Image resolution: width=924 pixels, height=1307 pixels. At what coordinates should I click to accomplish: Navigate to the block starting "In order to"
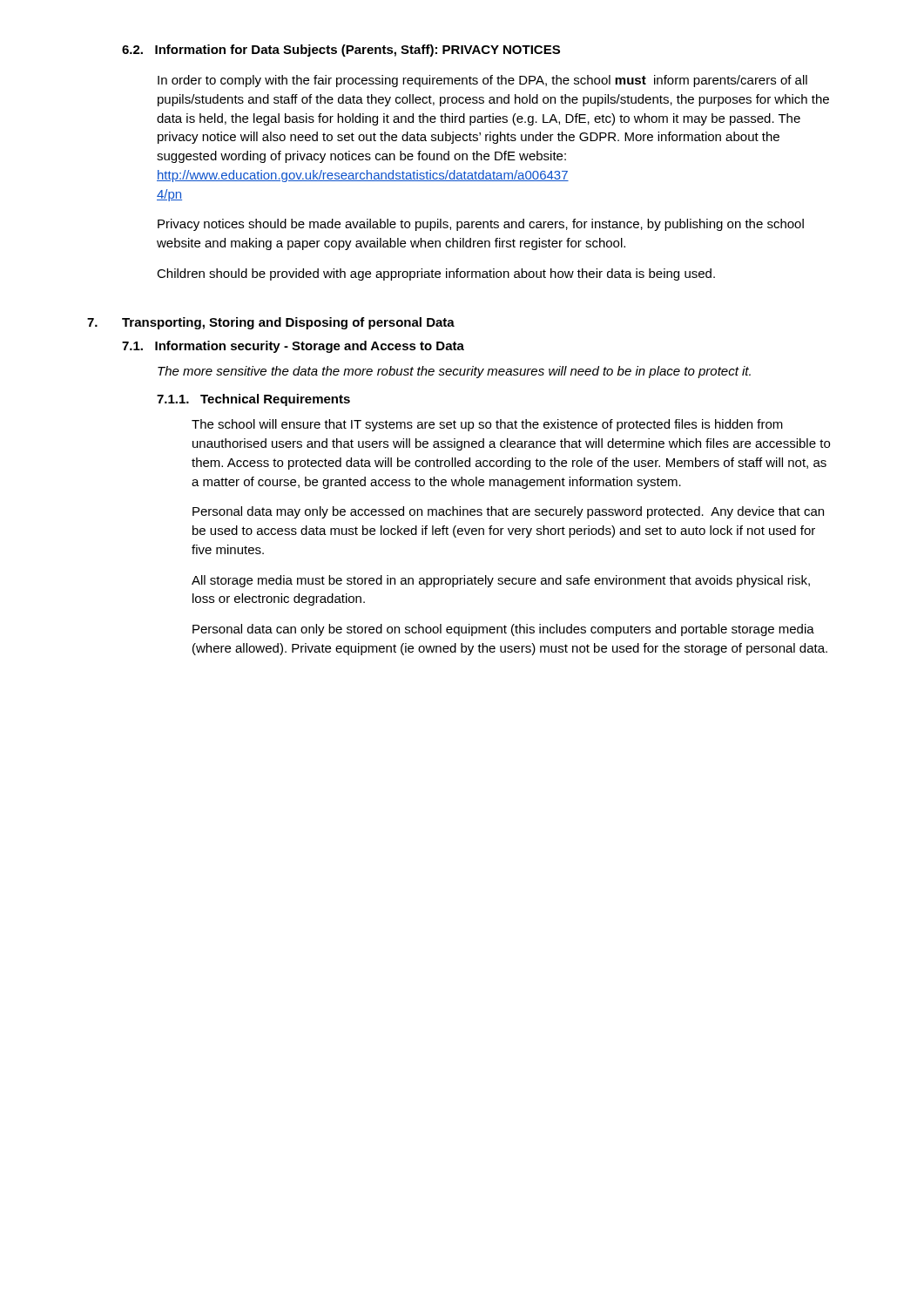coord(497,137)
